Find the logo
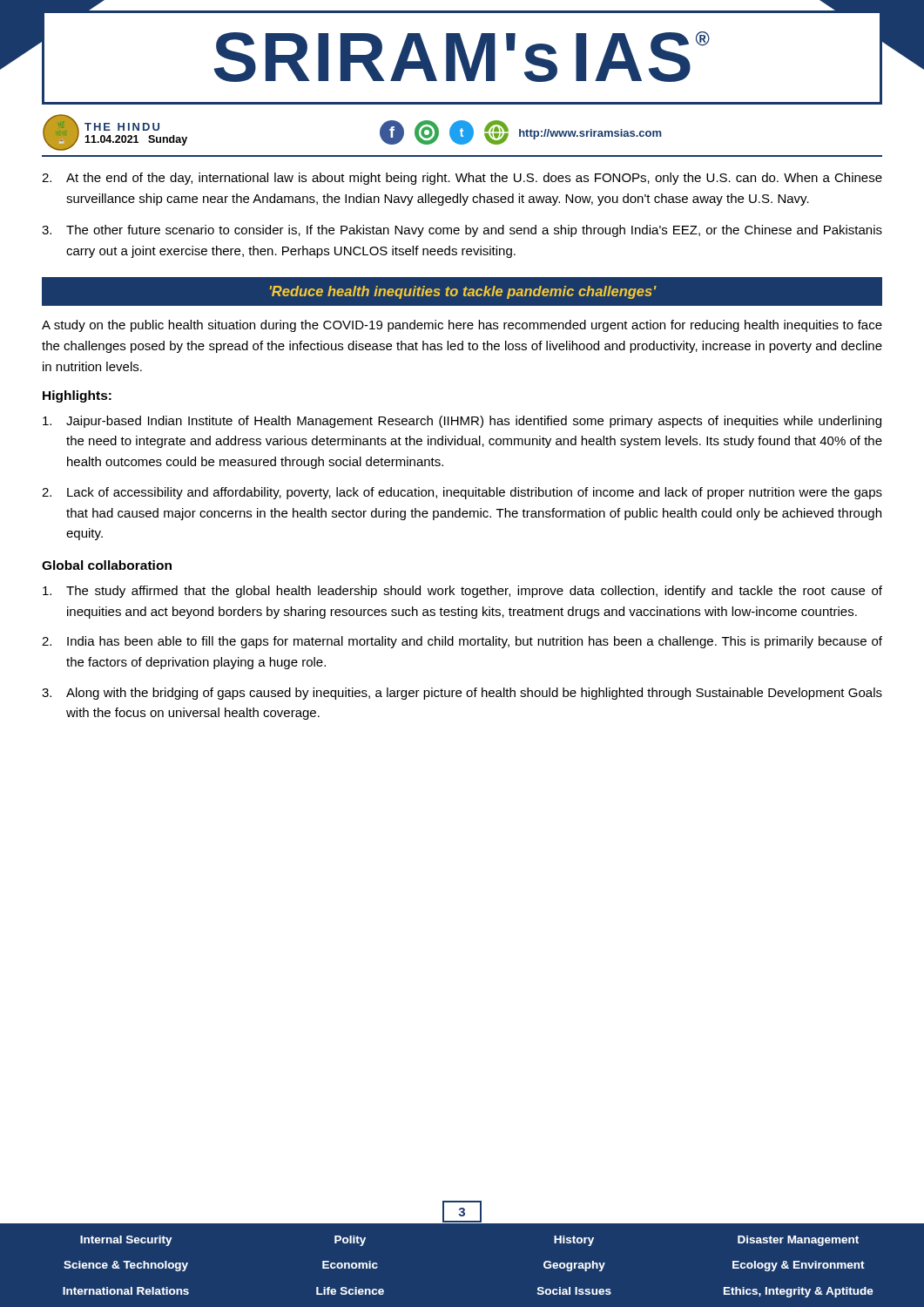The width and height of the screenshot is (924, 1307). pyautogui.click(x=462, y=81)
